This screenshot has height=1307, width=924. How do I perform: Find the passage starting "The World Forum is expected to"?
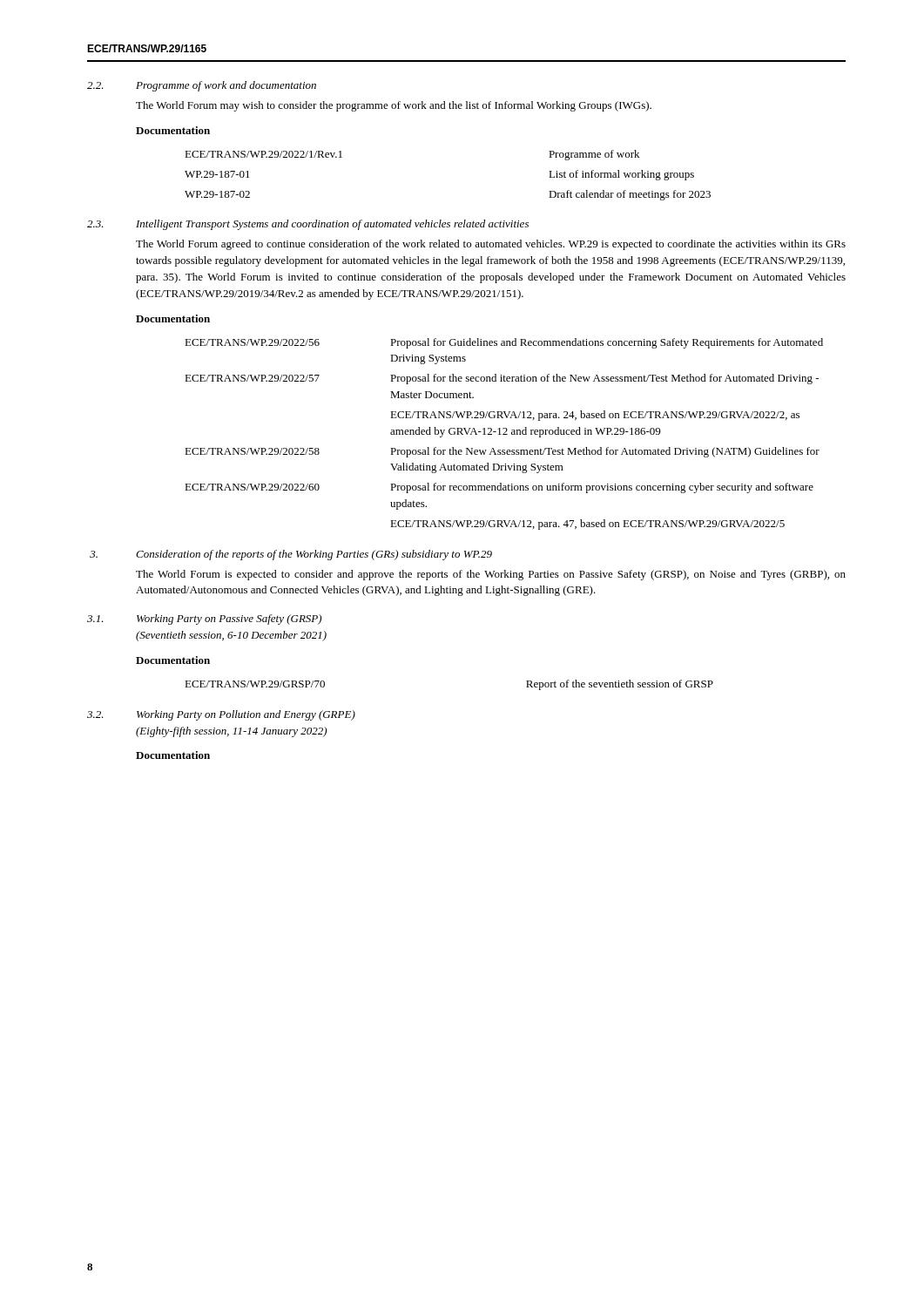(491, 582)
